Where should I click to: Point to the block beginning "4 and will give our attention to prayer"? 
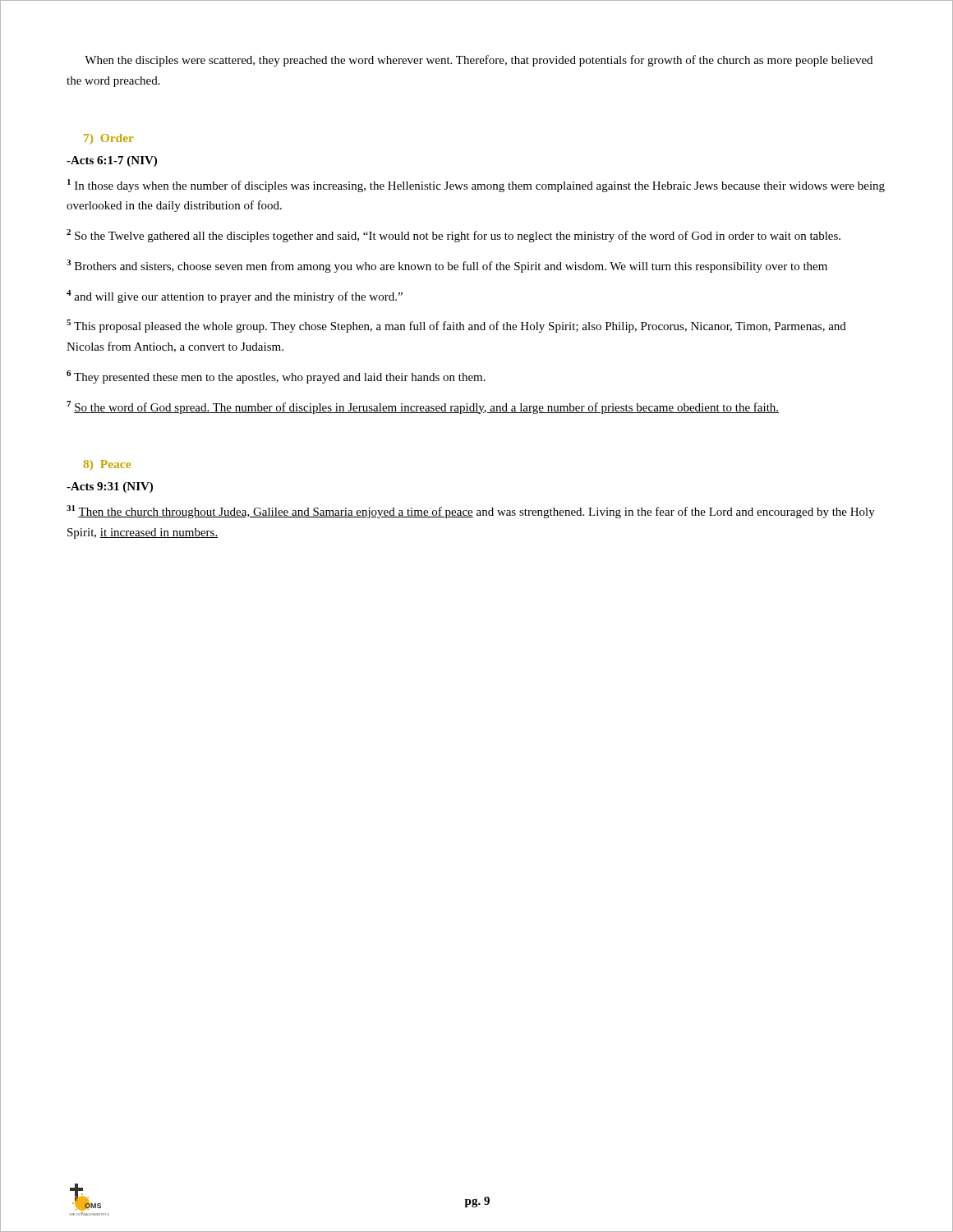(x=235, y=295)
